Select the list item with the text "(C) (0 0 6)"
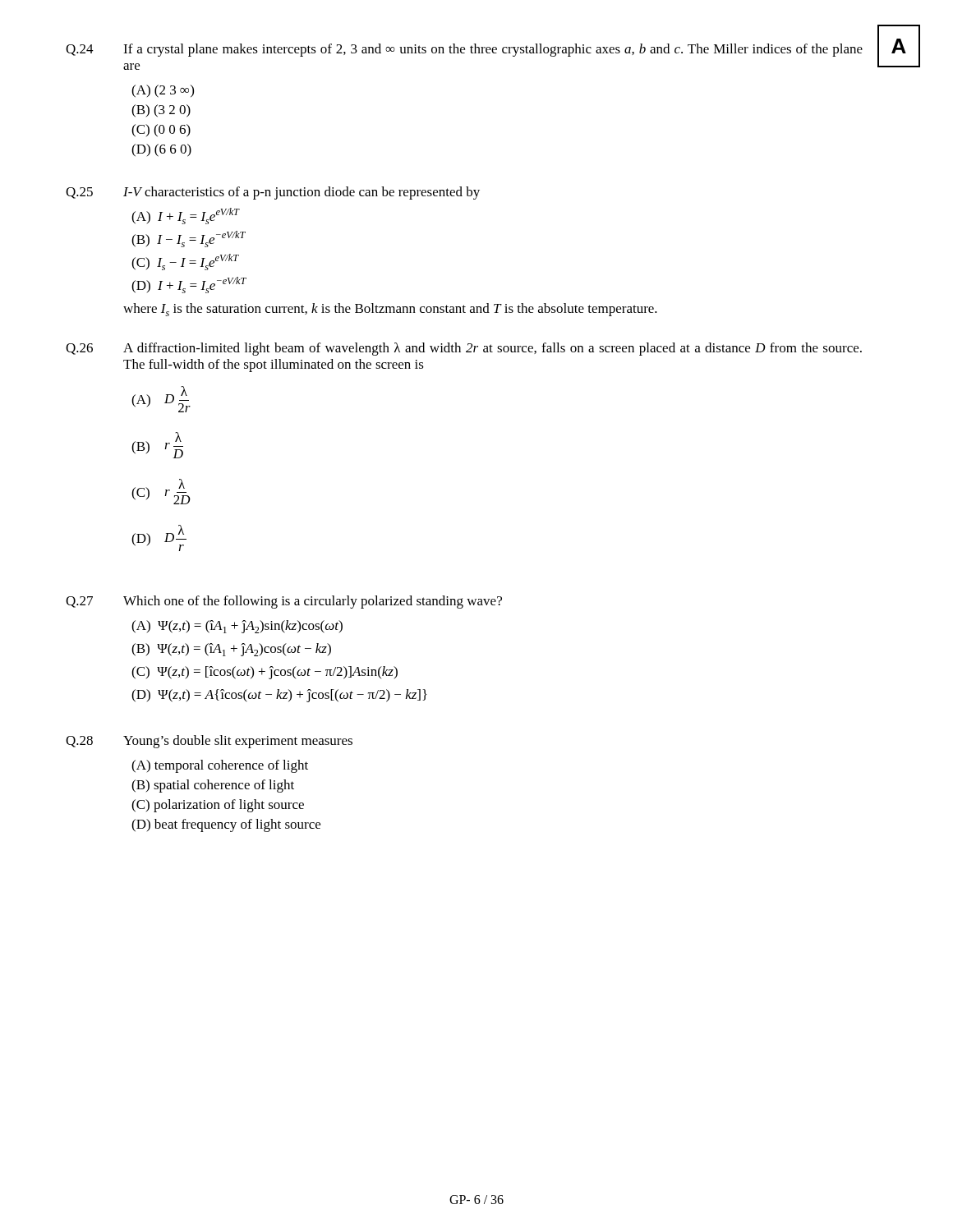 pyautogui.click(x=161, y=129)
